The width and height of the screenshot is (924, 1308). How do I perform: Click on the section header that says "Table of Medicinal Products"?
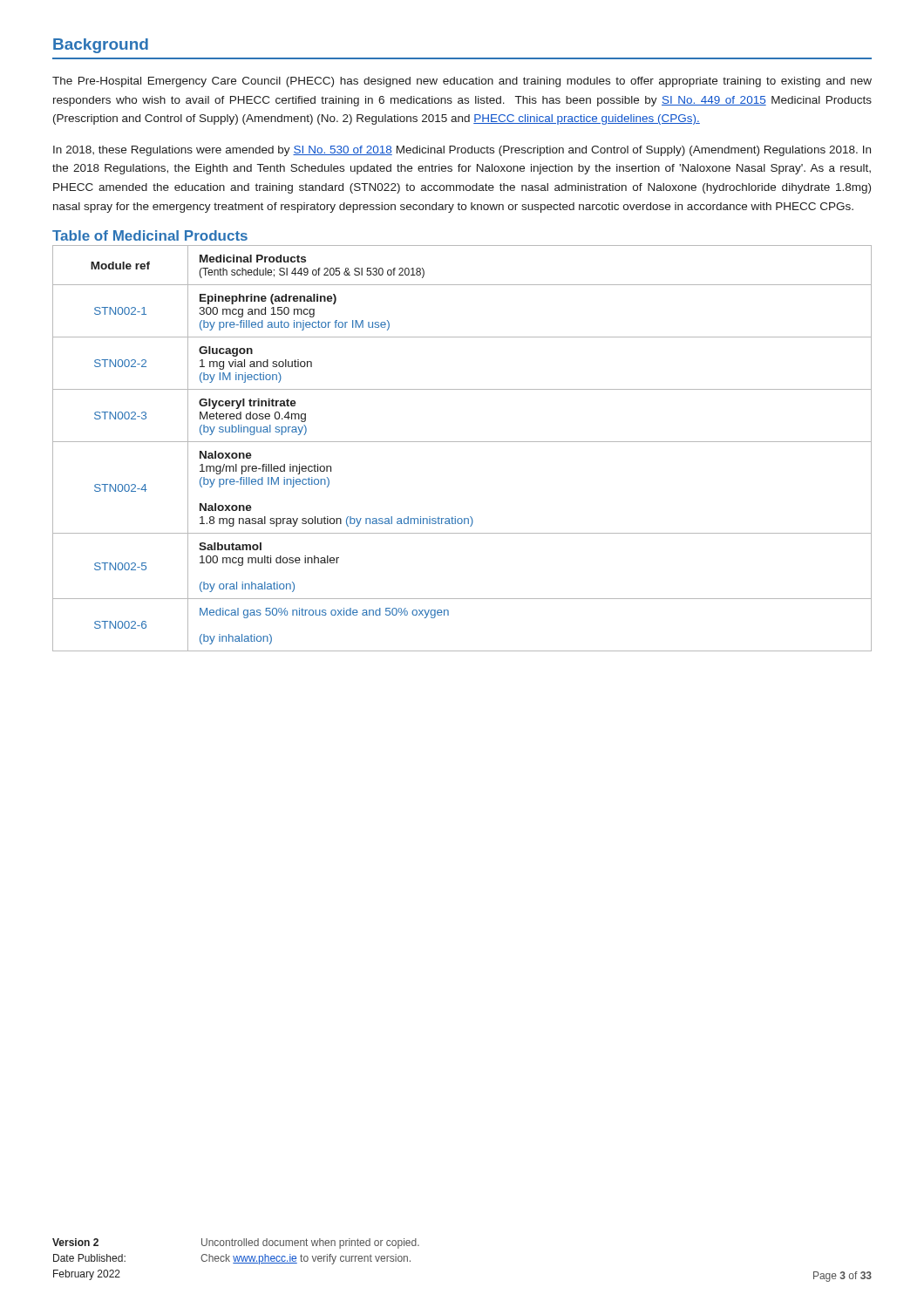[150, 236]
